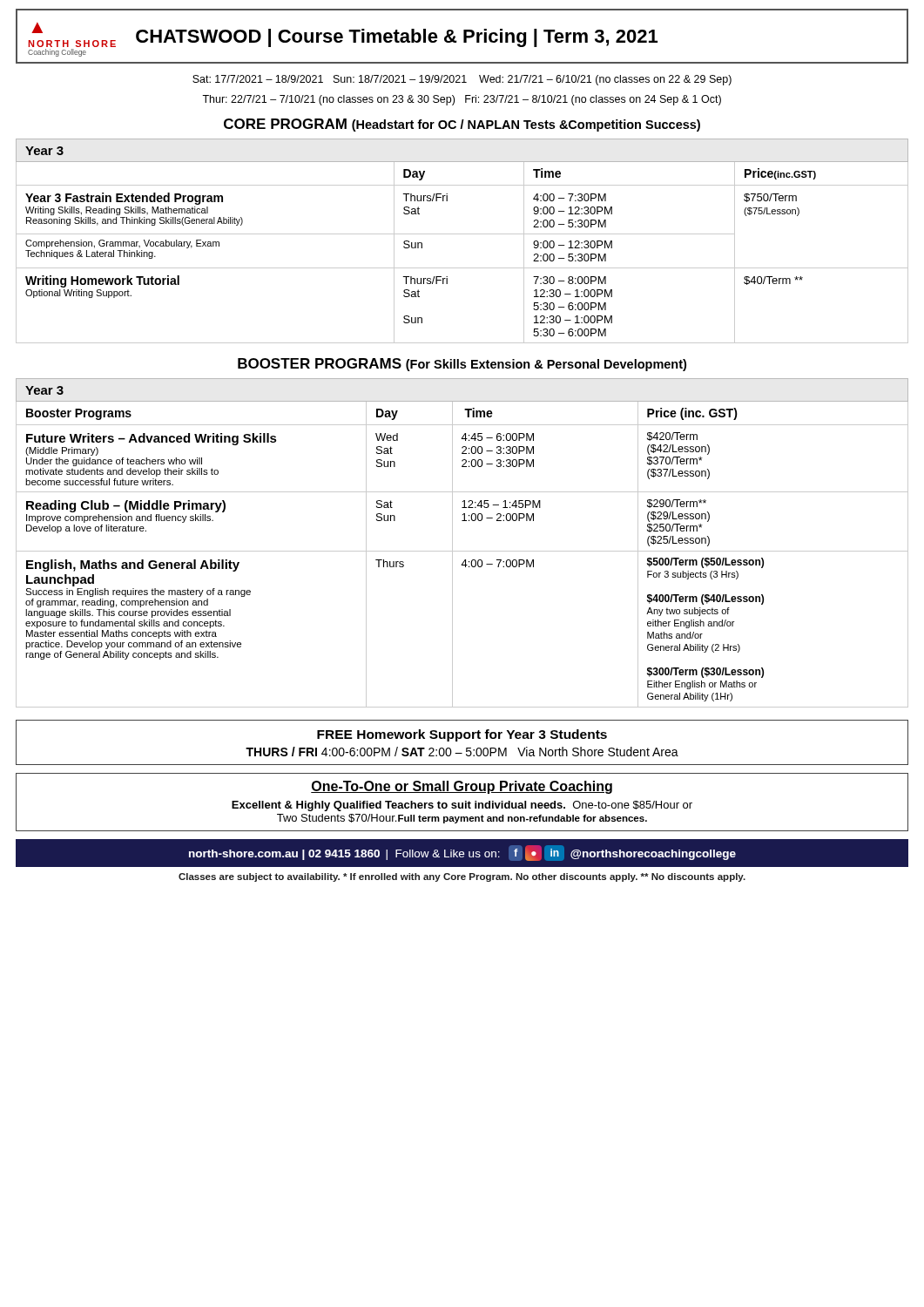
Task: Click on the table containing "Price (inc. GST)"
Action: coord(462,543)
